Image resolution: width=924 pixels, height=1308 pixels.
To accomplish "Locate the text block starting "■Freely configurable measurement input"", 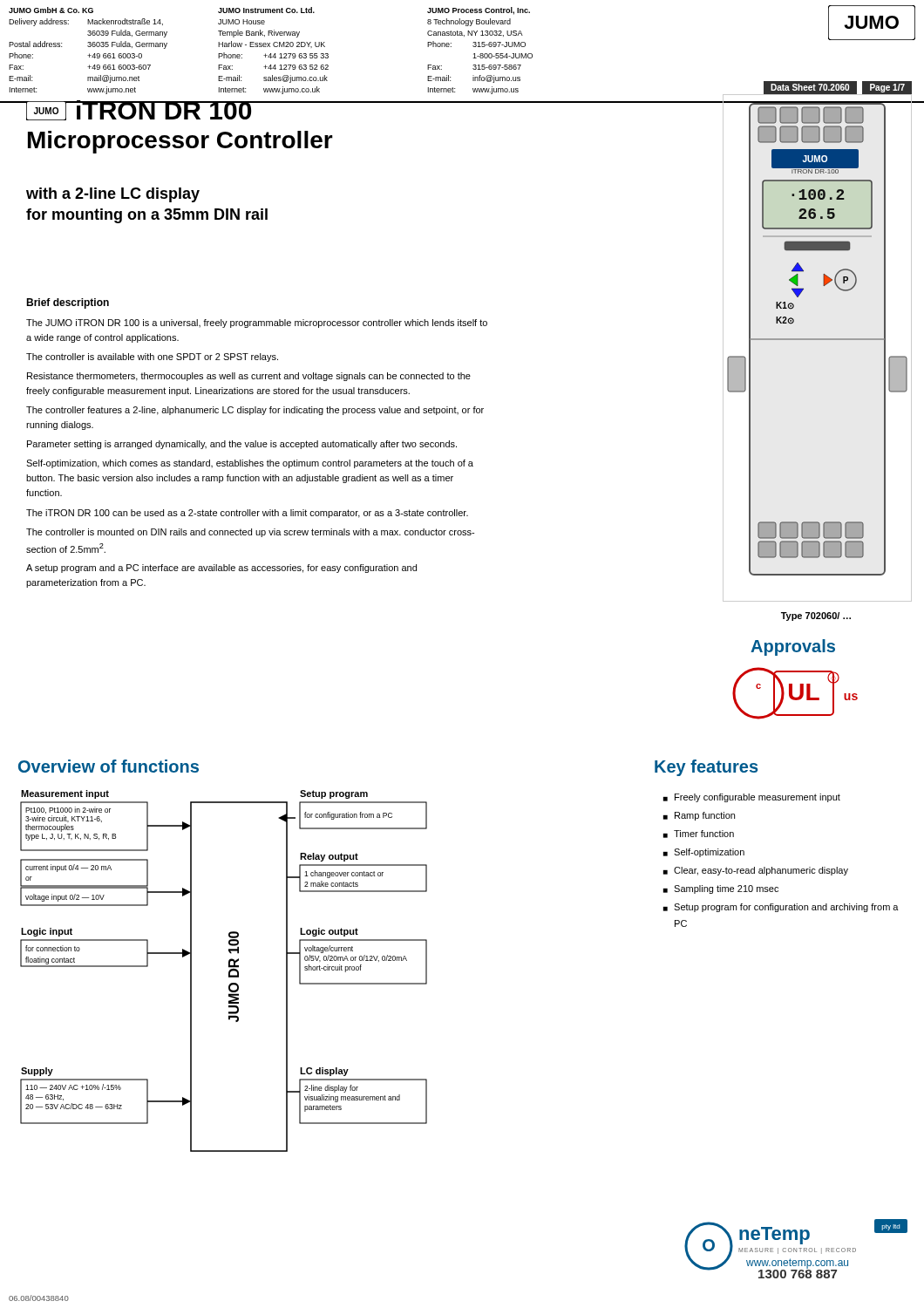I will tap(751, 797).
